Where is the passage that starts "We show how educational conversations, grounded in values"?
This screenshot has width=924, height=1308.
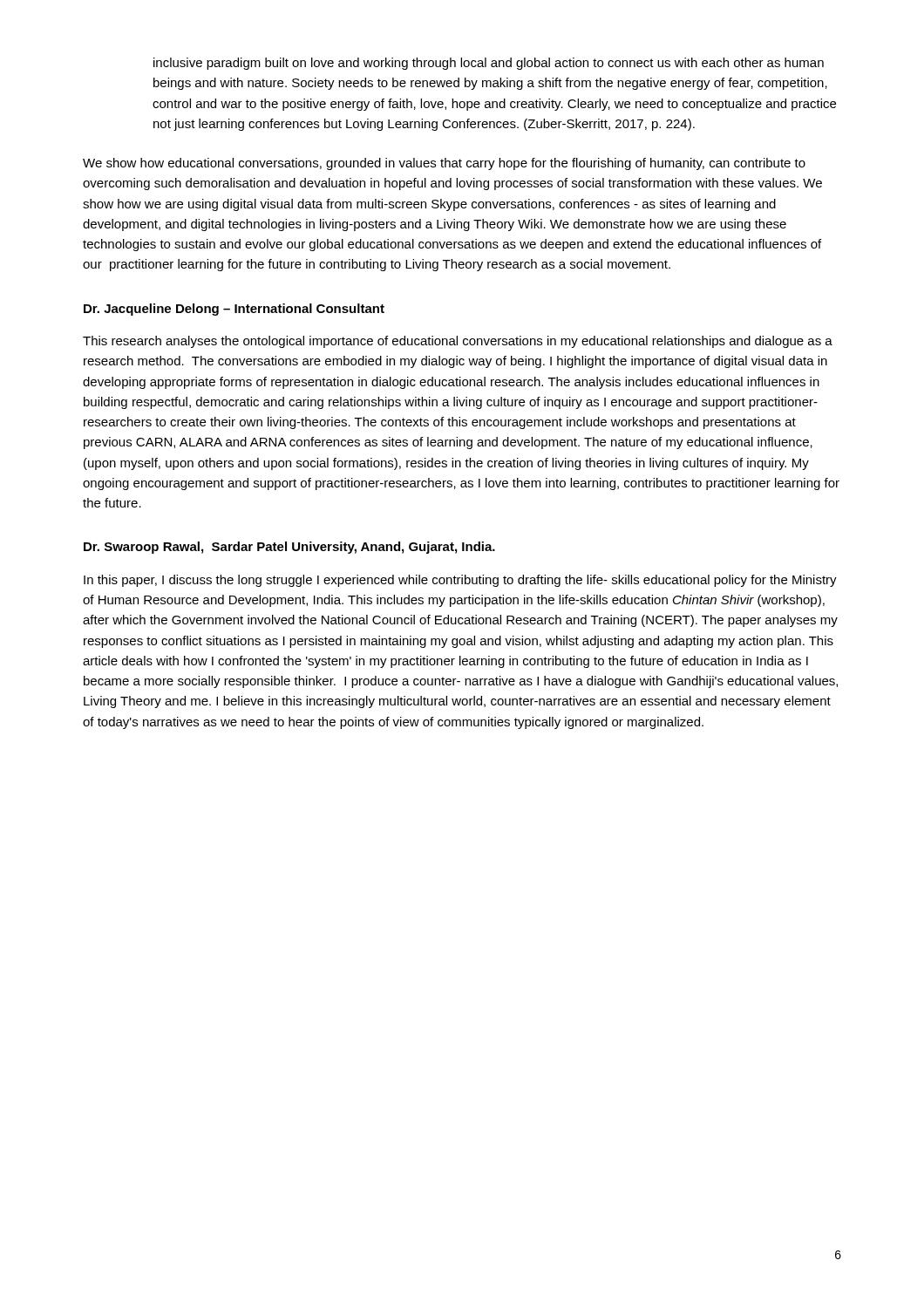tap(453, 213)
